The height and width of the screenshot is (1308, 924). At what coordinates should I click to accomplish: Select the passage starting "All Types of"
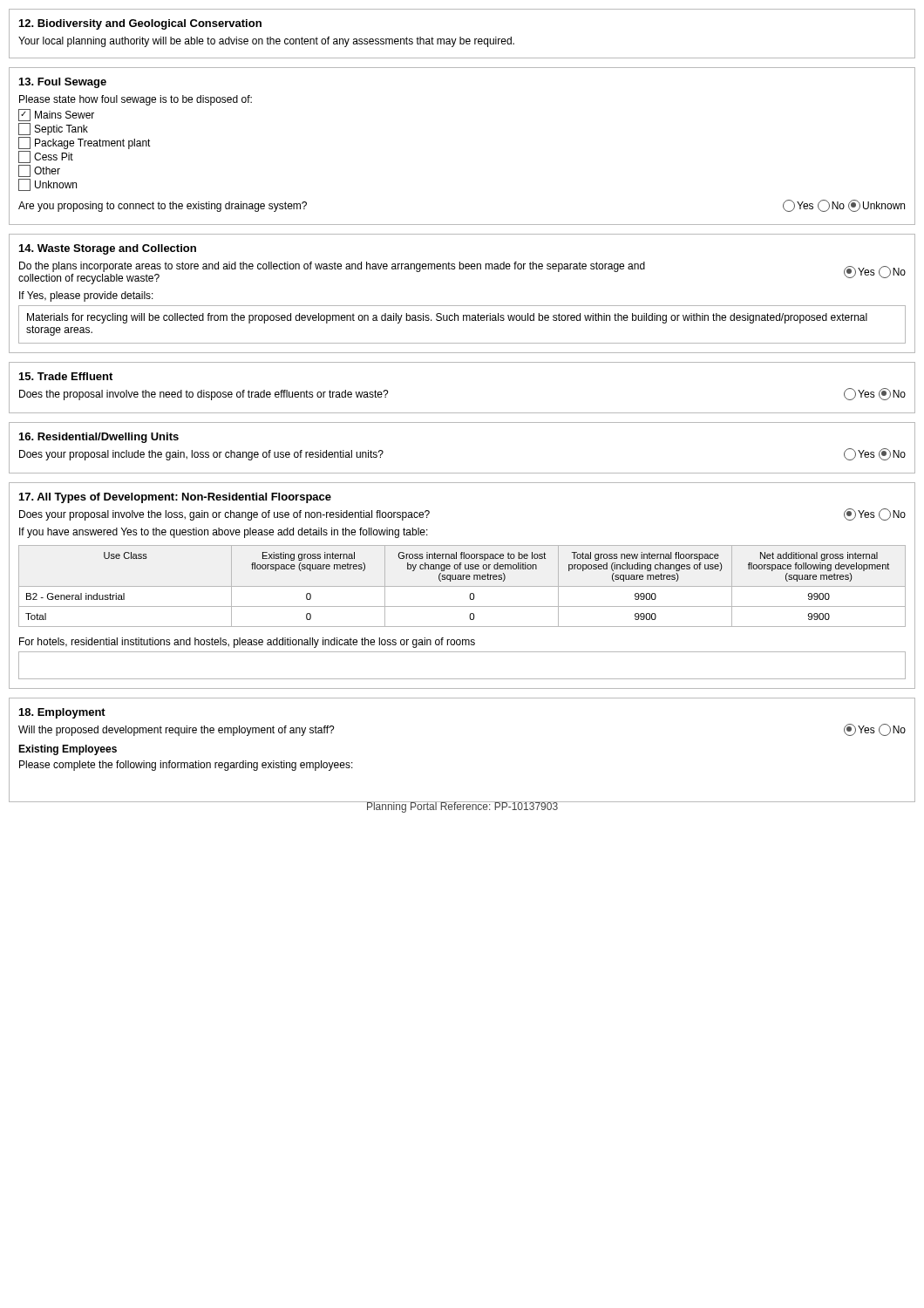462,585
